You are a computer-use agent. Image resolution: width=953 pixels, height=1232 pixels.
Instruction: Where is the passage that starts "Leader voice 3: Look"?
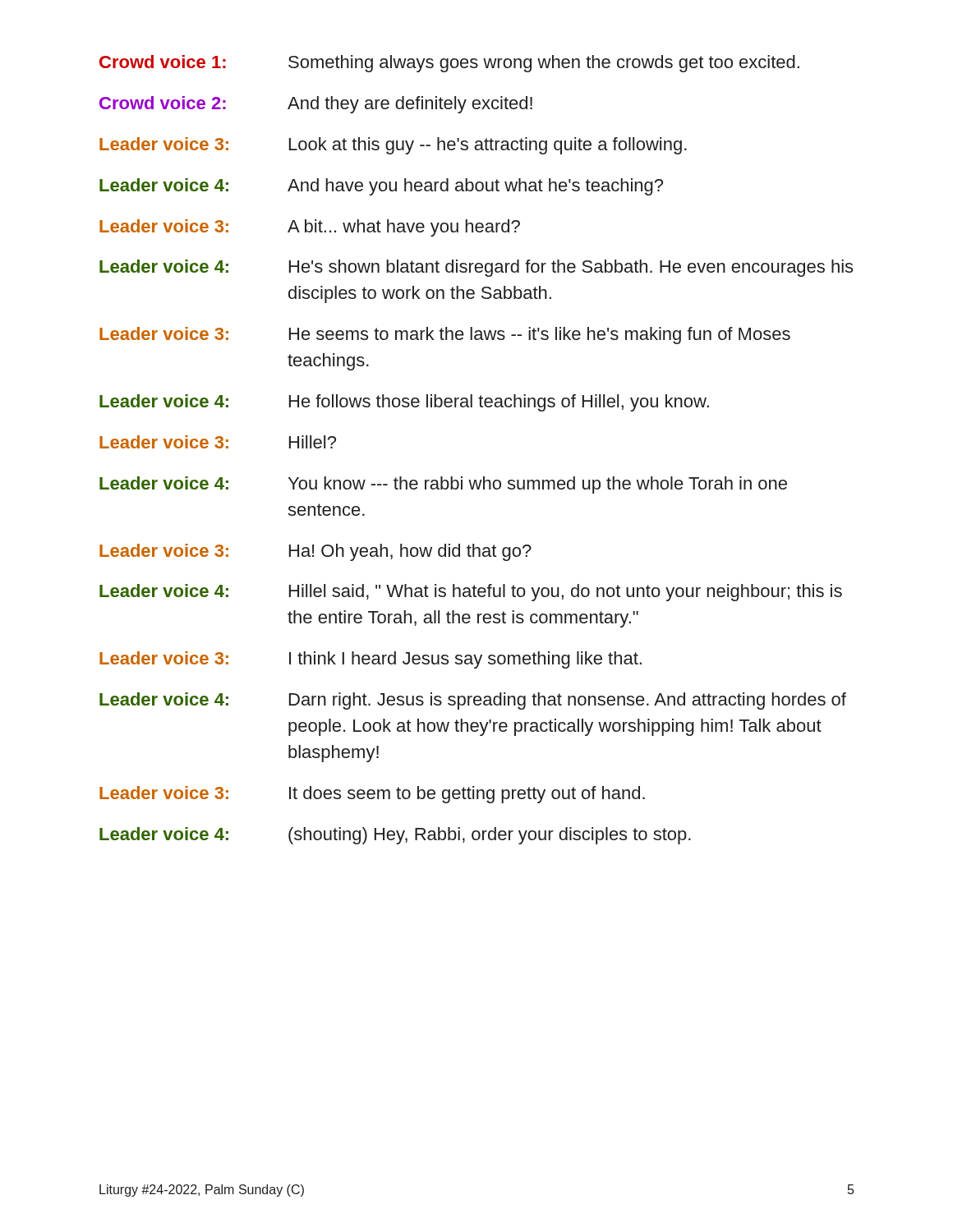(476, 144)
